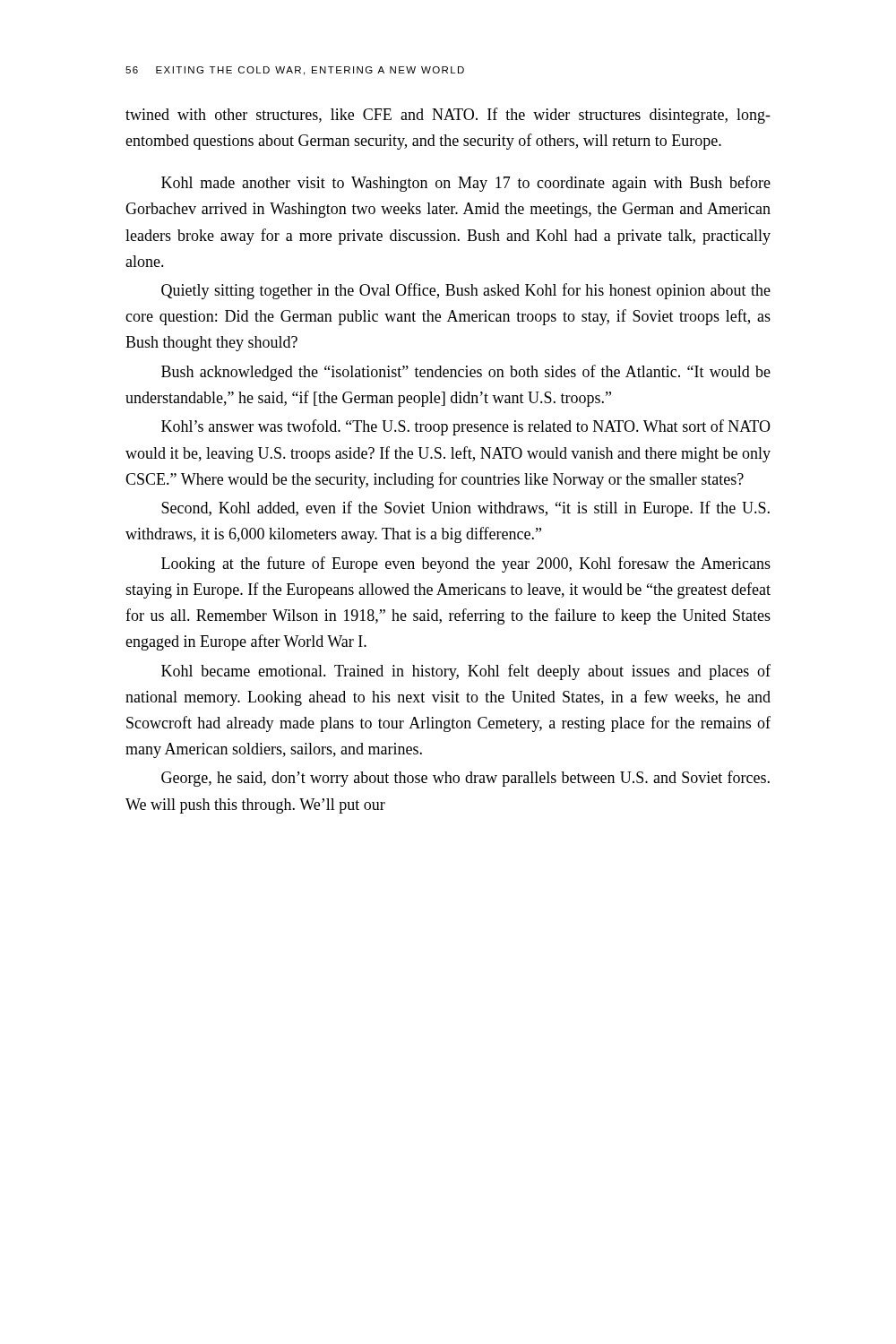Select the text block that says "twined with other structures, like"
896x1344 pixels.
[x=448, y=128]
